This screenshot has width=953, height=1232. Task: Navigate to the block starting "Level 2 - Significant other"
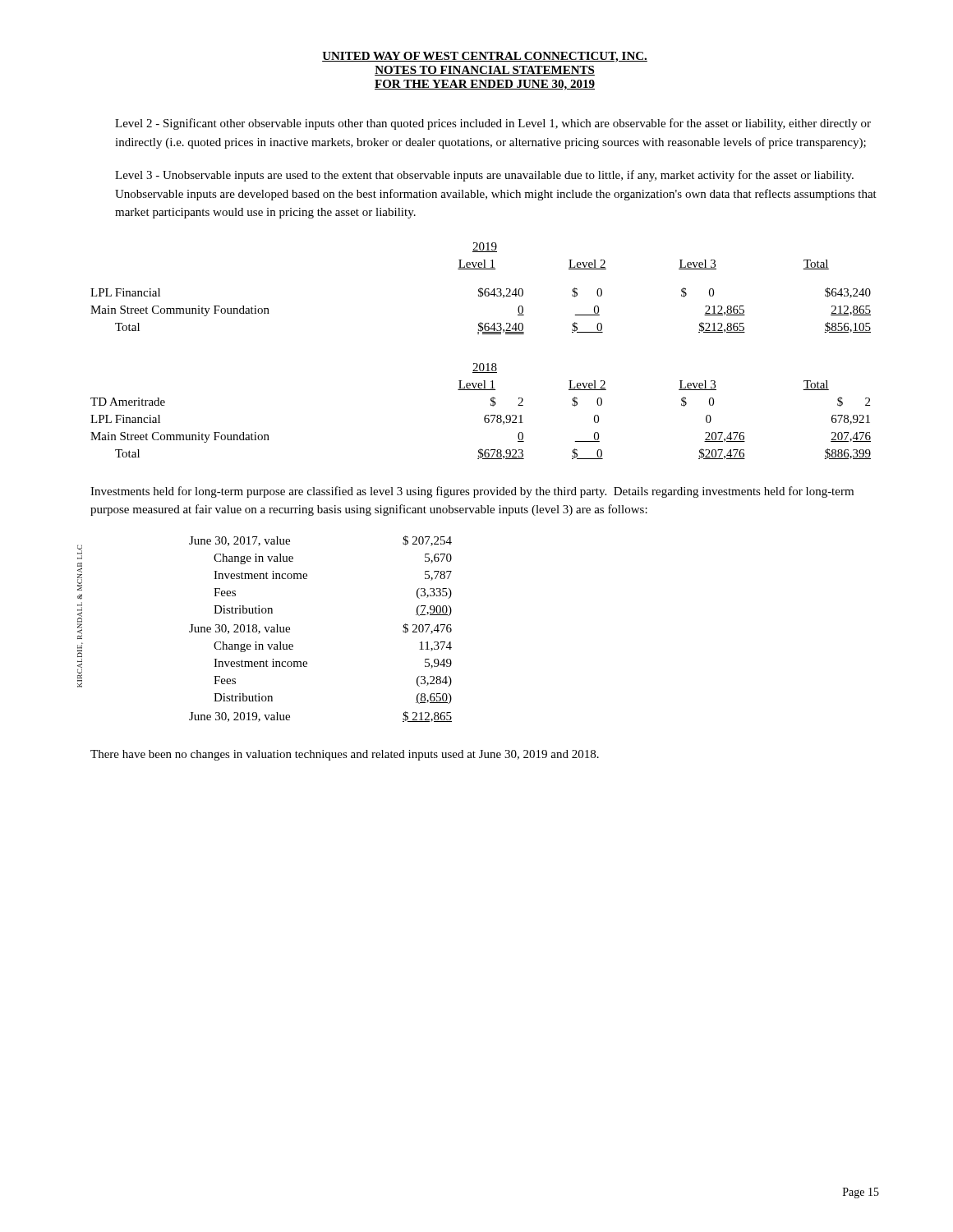coord(493,132)
